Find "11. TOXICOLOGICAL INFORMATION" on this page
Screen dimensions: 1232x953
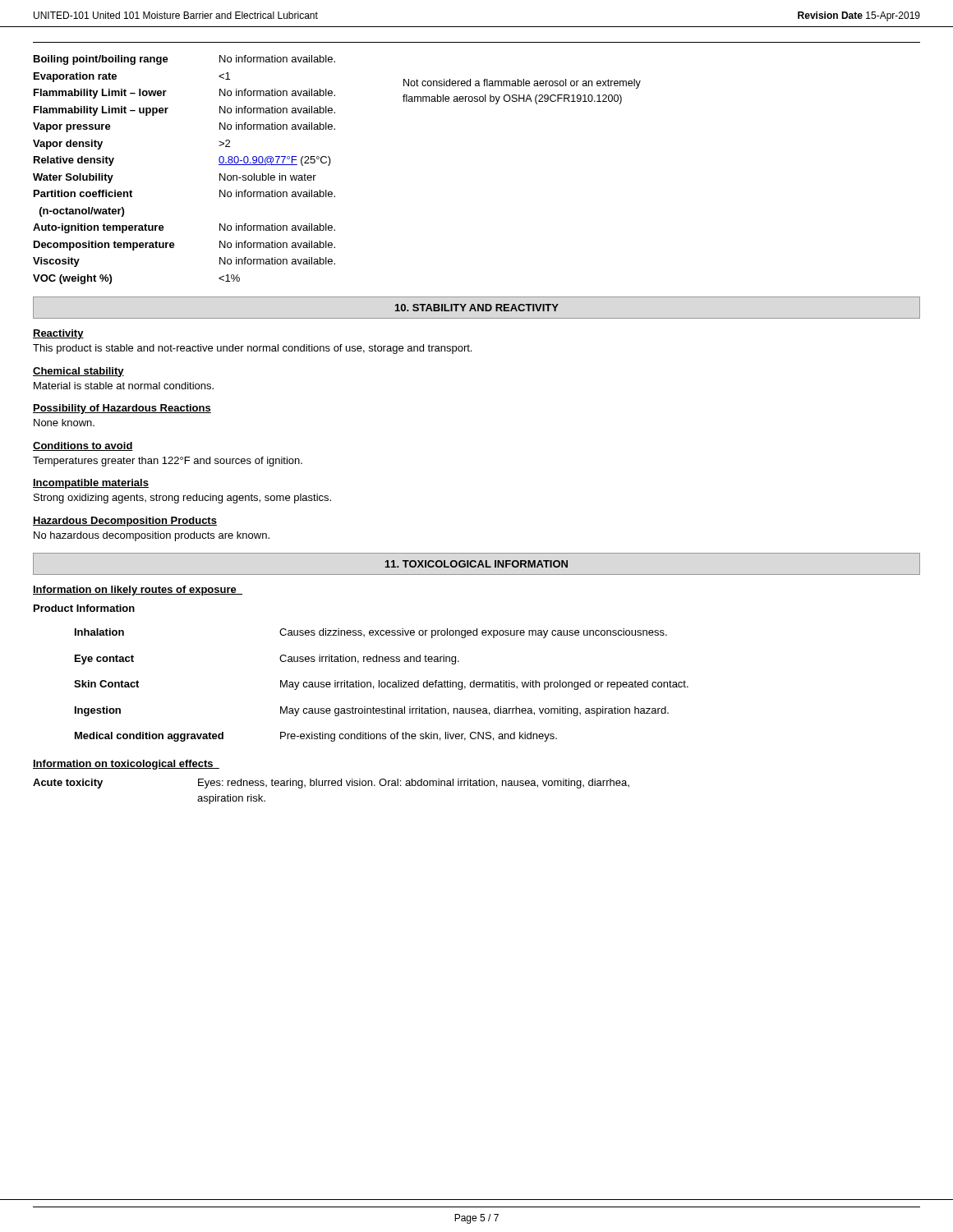coord(476,564)
